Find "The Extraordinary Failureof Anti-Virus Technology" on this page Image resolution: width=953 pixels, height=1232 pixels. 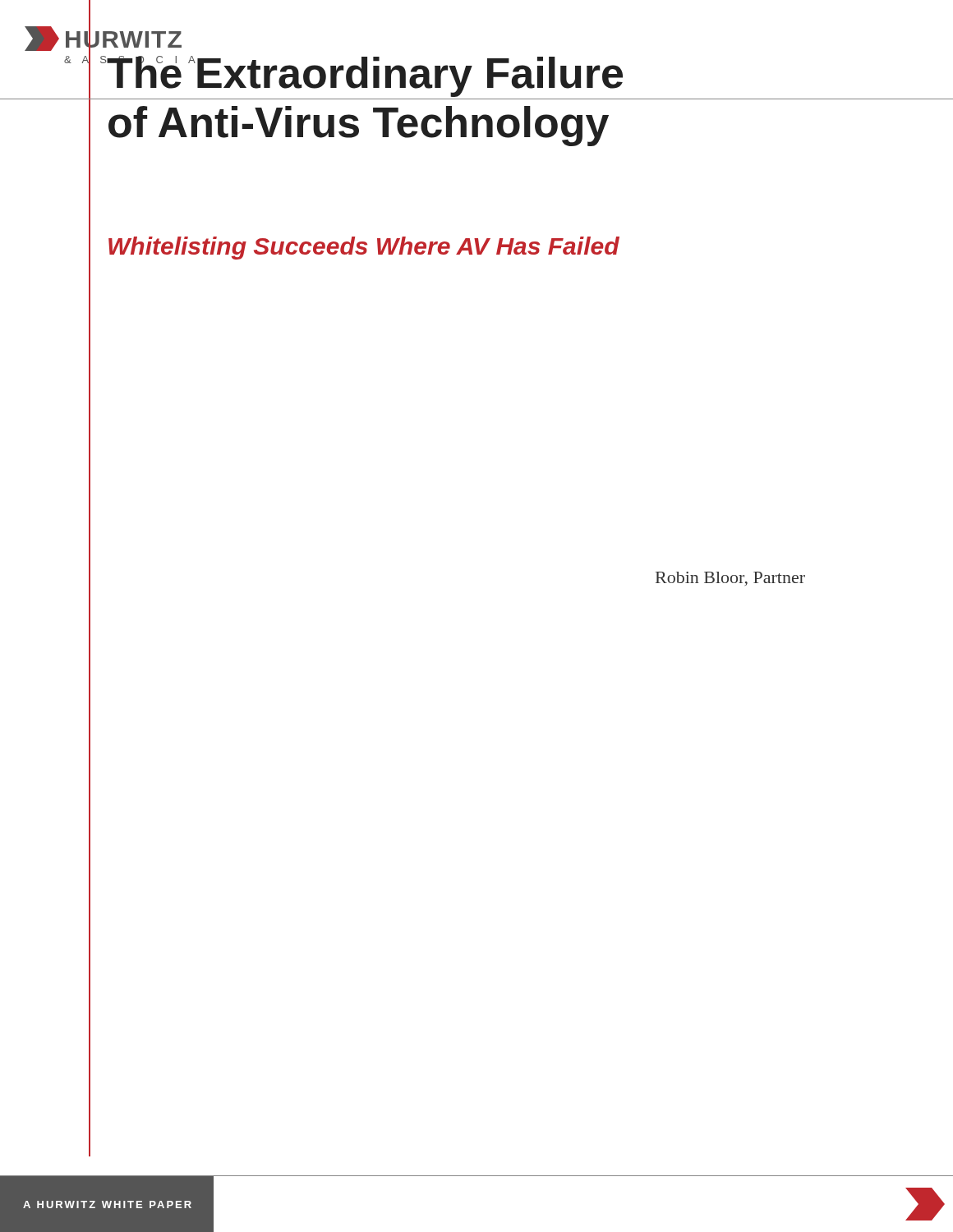[x=427, y=98]
